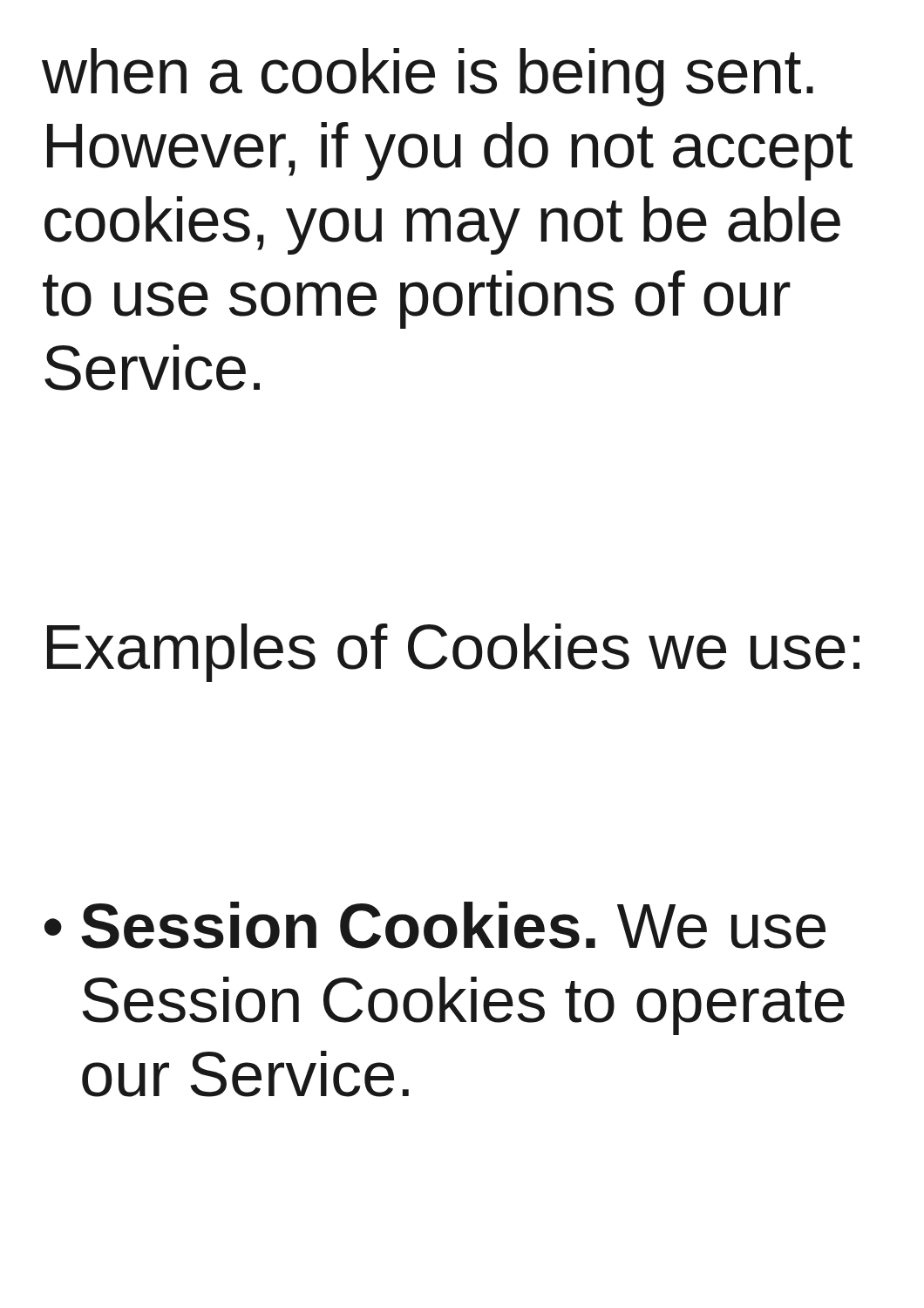
Task: Point to the block beginning "when a cookie is being sent. However,"
Action: [447, 220]
